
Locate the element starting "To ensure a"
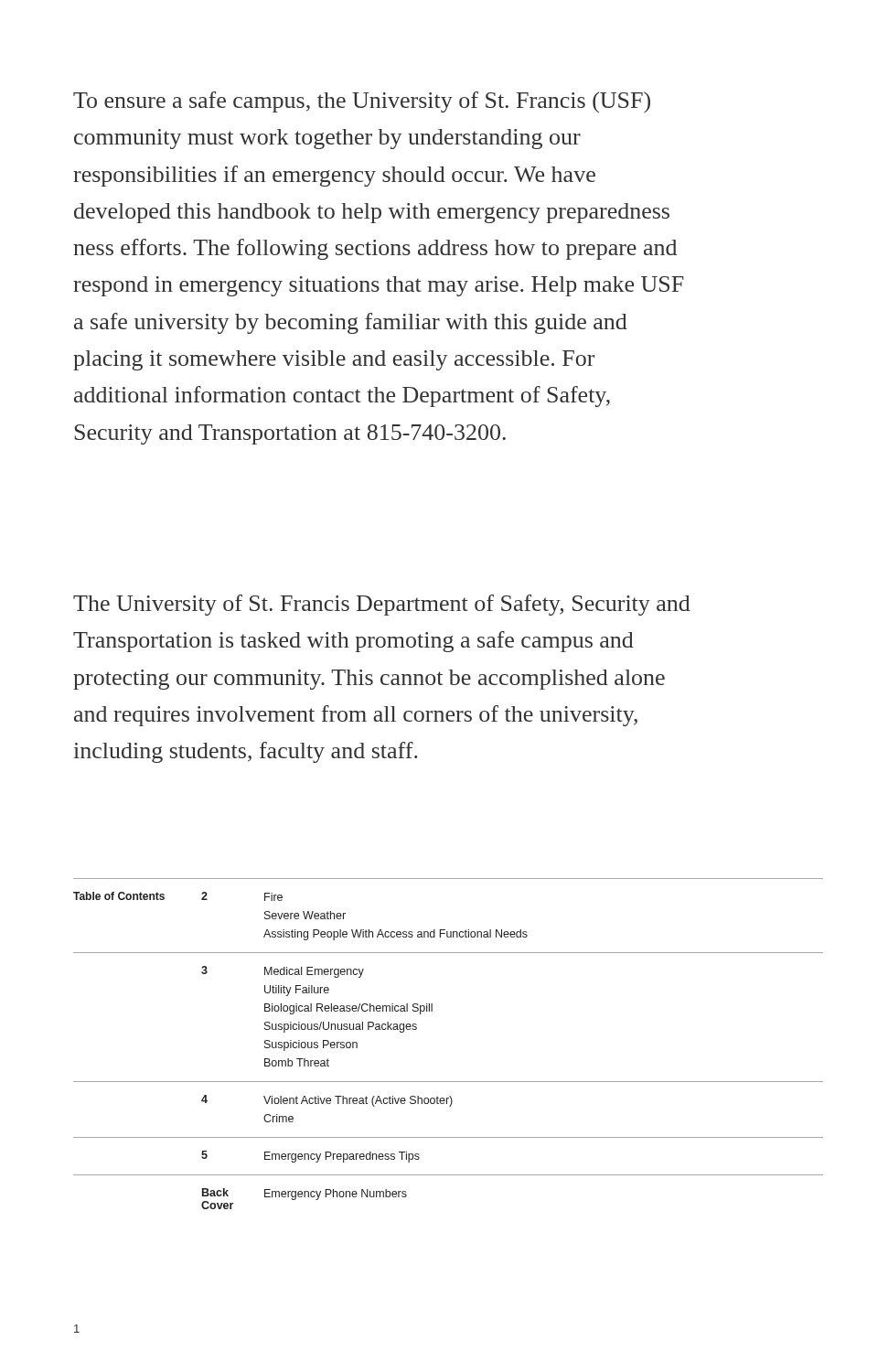(x=379, y=266)
